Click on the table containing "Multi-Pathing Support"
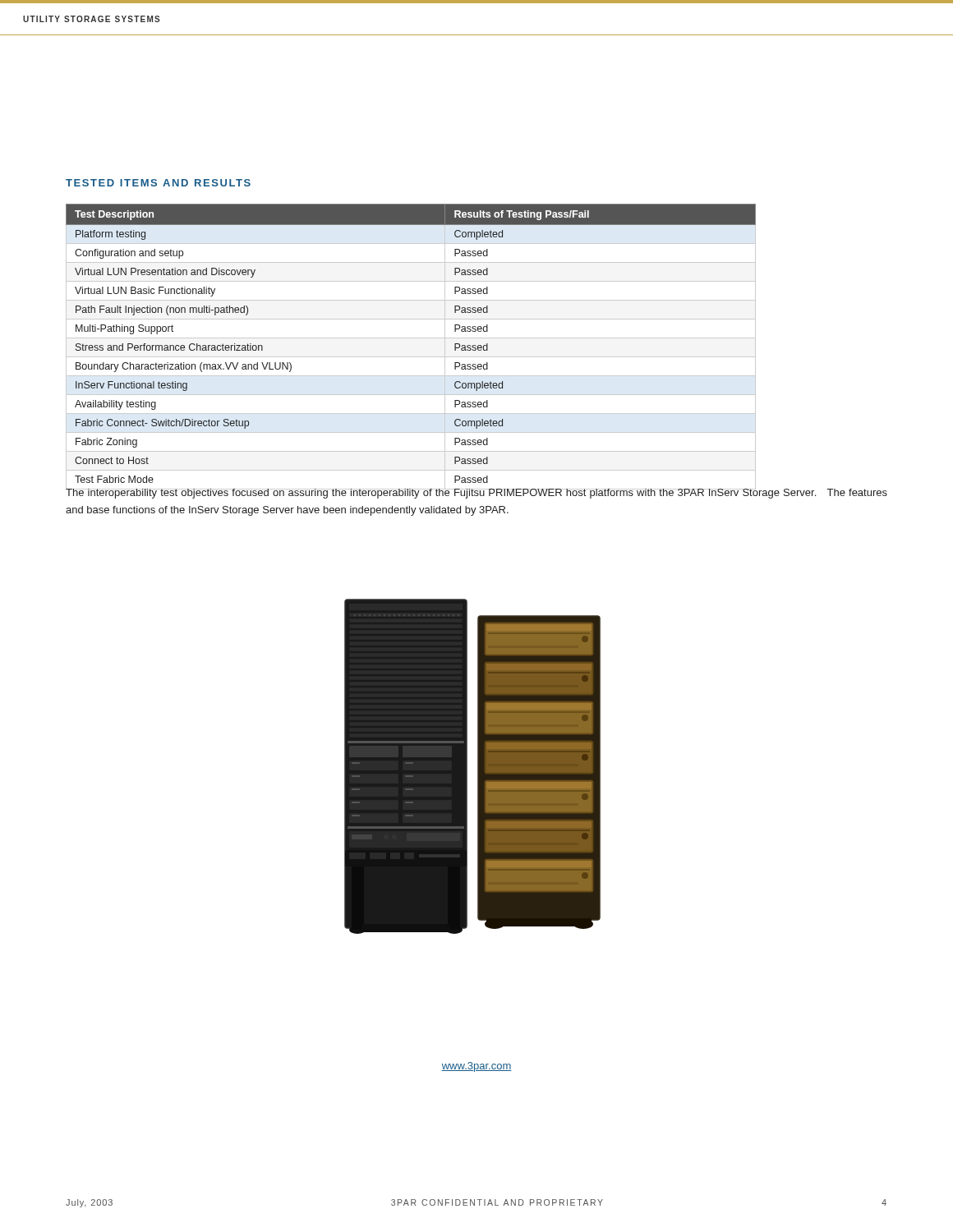The image size is (953, 1232). tap(411, 347)
